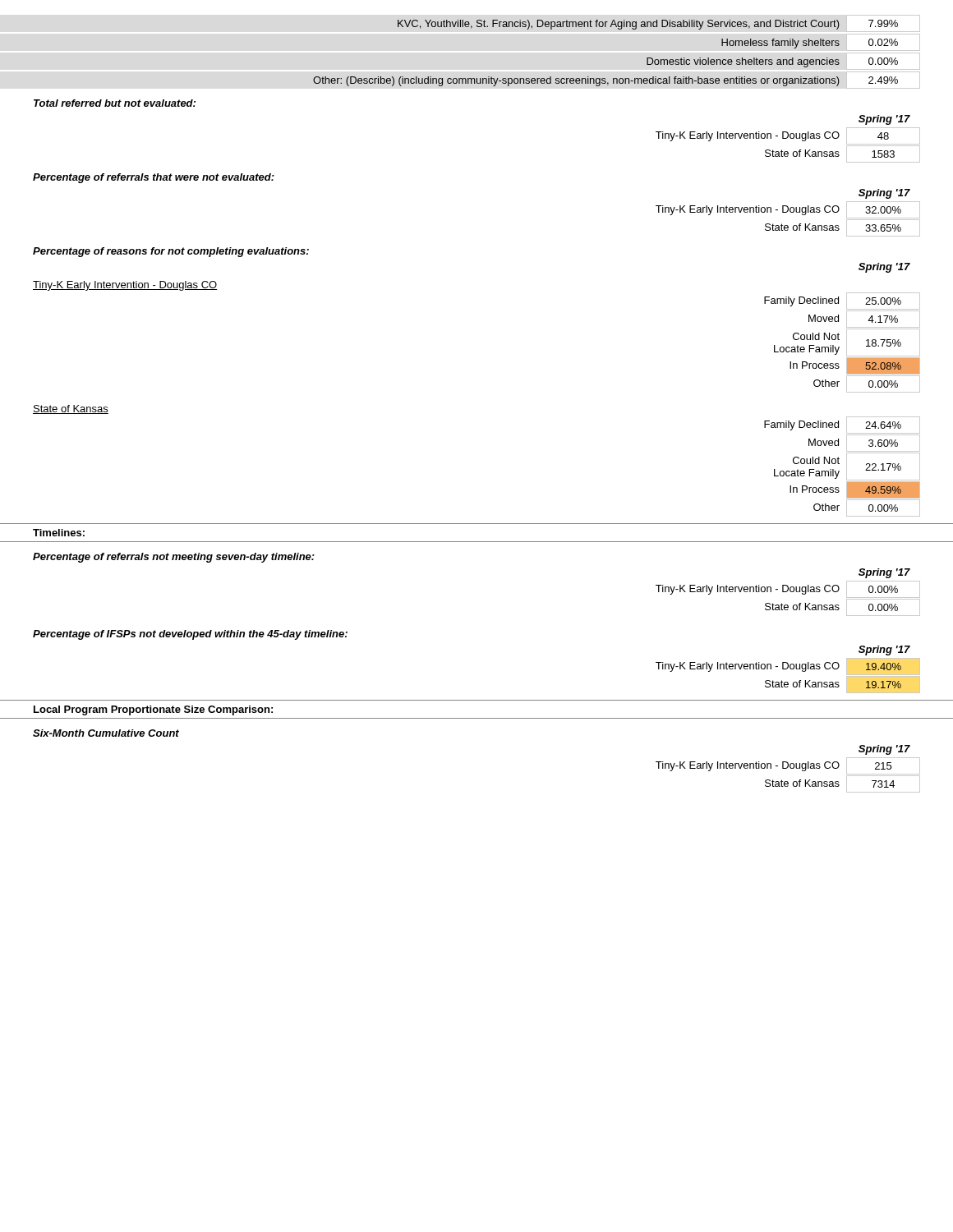
Task: Point to the block beginning "KVC, Youthville, St. Francis),"
Action: pyautogui.click(x=460, y=23)
